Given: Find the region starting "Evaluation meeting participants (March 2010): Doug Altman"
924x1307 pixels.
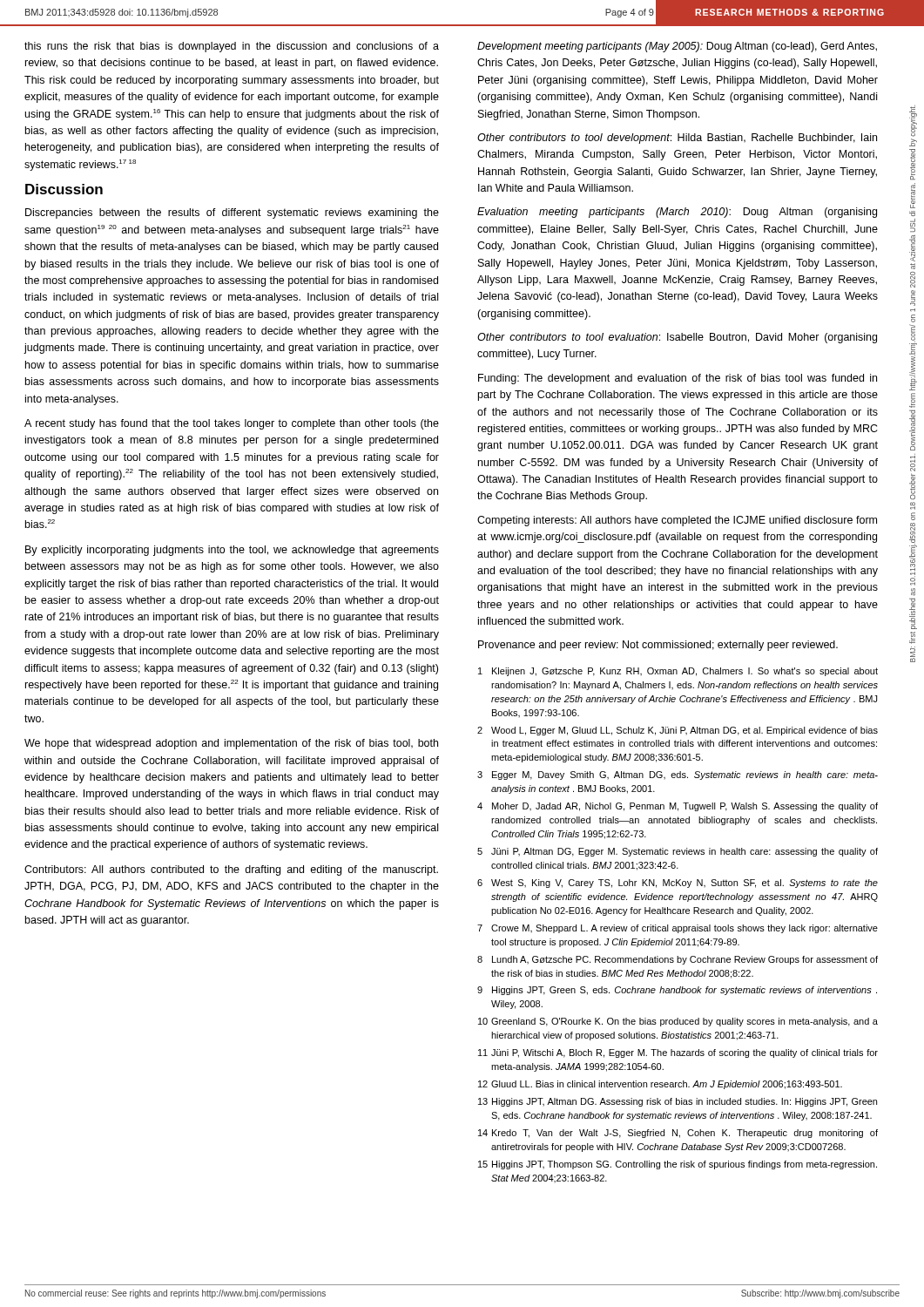Looking at the screenshot, I should [678, 263].
